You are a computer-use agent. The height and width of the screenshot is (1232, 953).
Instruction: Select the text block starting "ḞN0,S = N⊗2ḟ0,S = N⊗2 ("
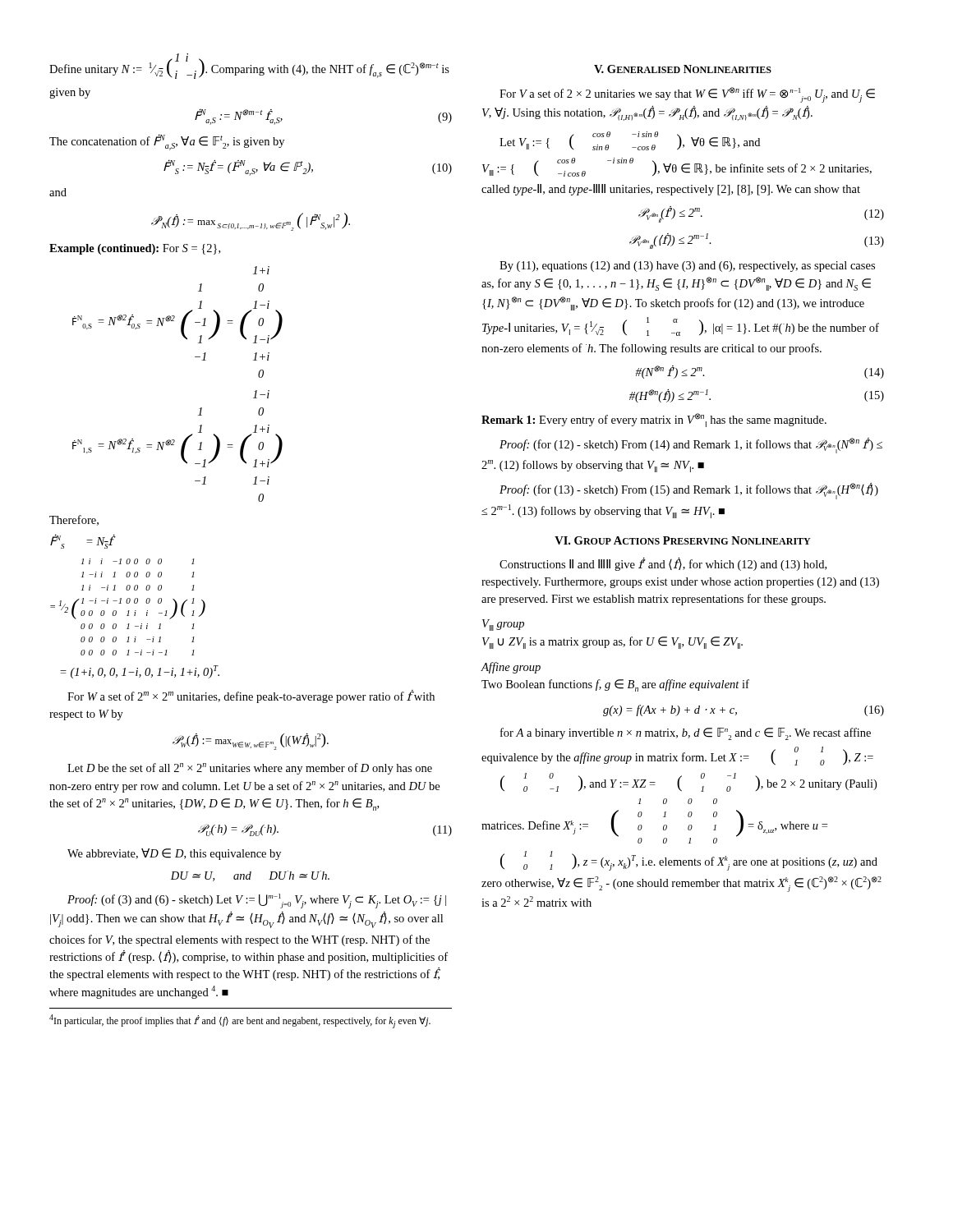[x=251, y=384]
